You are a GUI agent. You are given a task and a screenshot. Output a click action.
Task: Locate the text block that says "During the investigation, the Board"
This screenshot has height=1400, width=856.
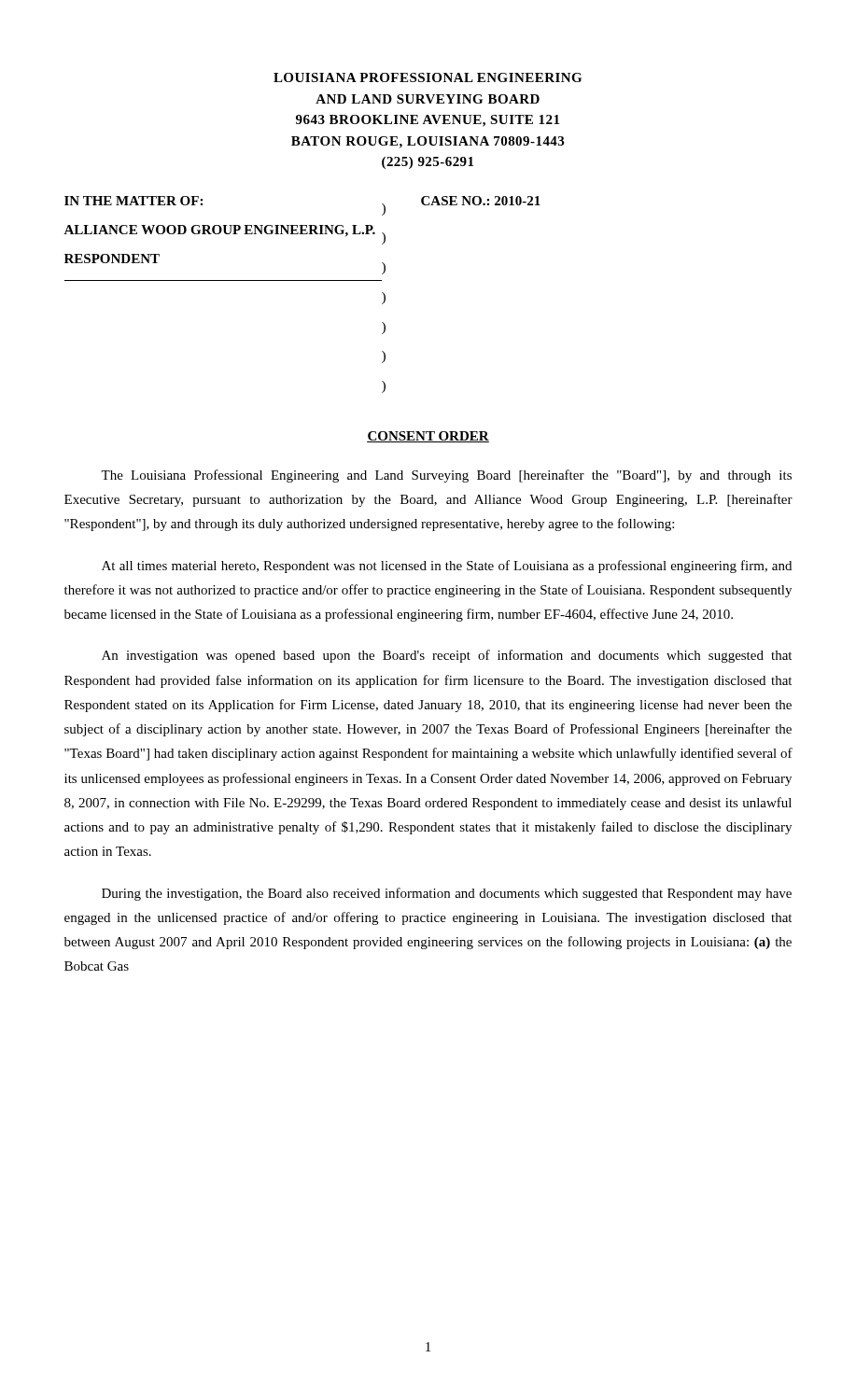[x=428, y=930]
